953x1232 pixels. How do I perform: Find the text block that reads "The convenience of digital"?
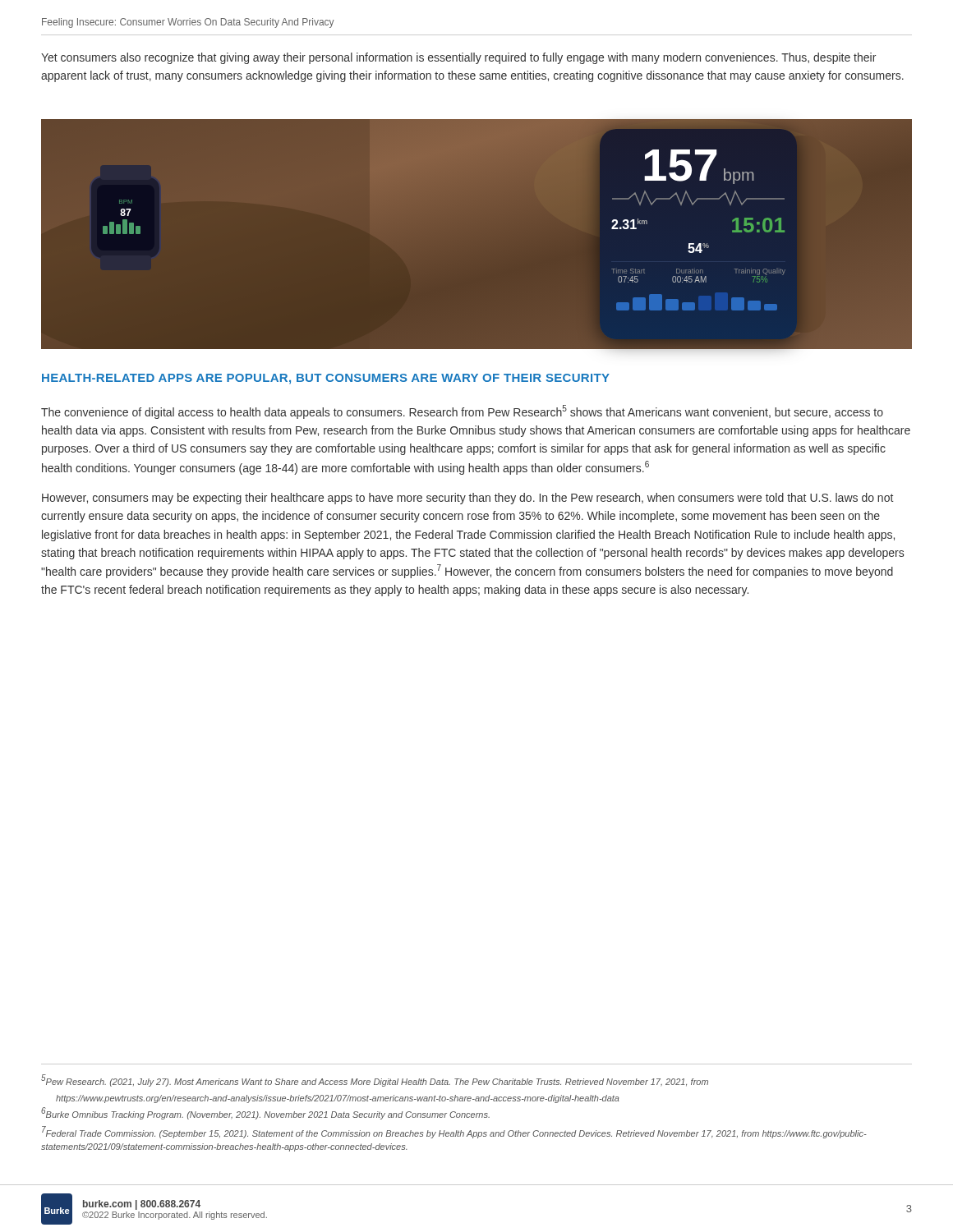476,501
